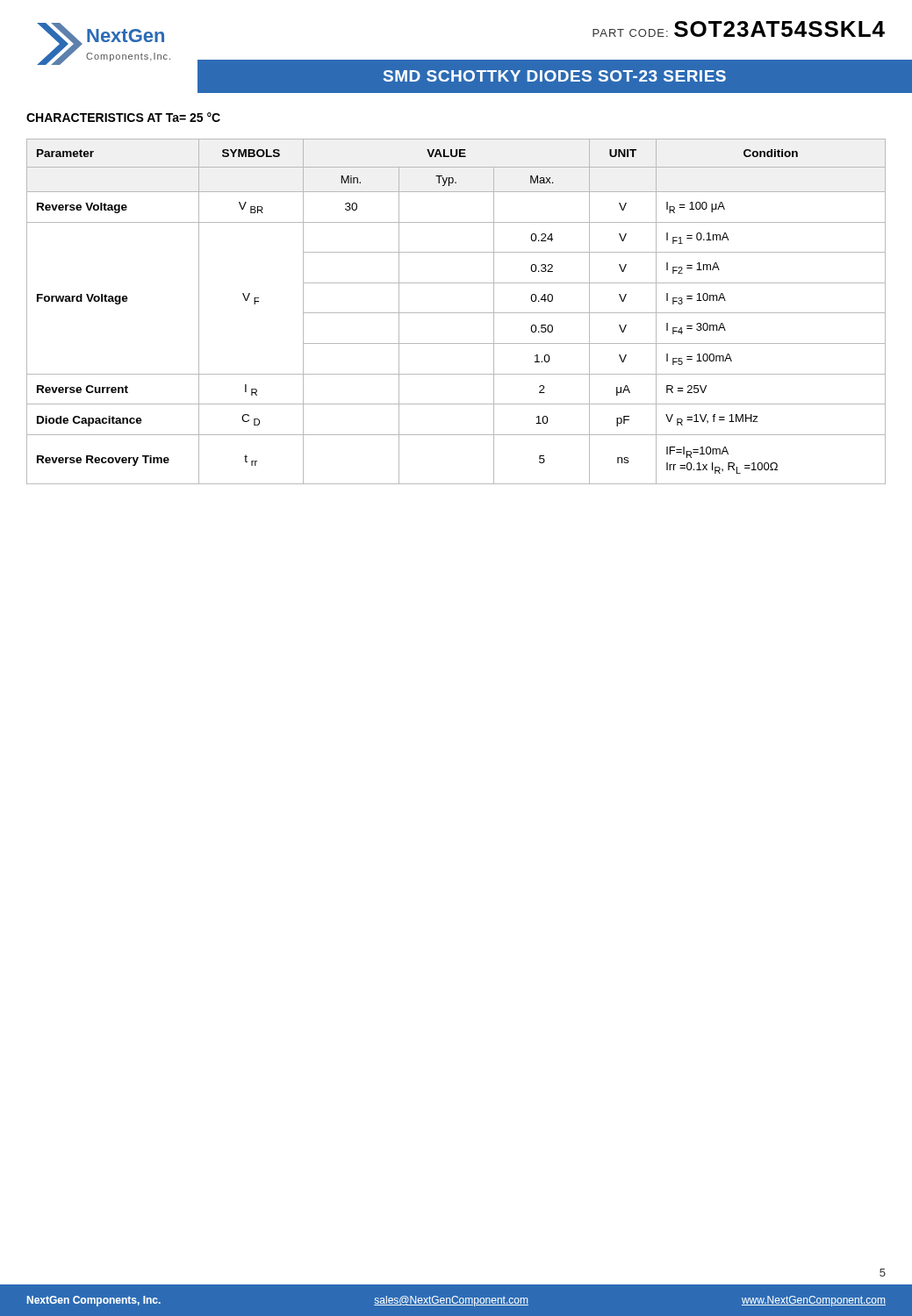This screenshot has width=912, height=1316.
Task: Find the section header on this page that starts "CHARACTERISTICS AT Ta="
Action: click(x=123, y=118)
